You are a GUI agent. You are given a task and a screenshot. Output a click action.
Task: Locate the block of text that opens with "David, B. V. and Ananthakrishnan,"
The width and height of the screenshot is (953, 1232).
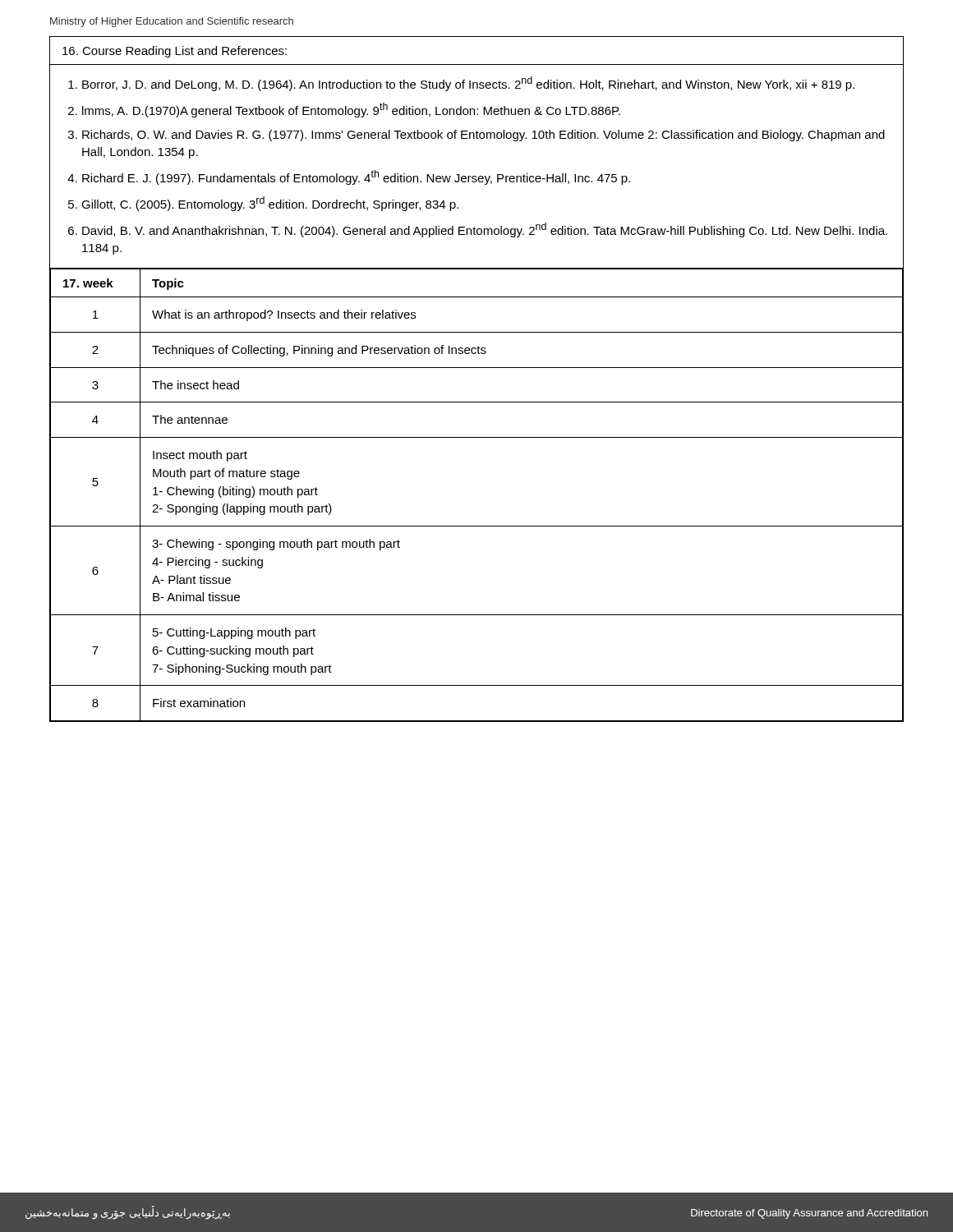(x=485, y=238)
